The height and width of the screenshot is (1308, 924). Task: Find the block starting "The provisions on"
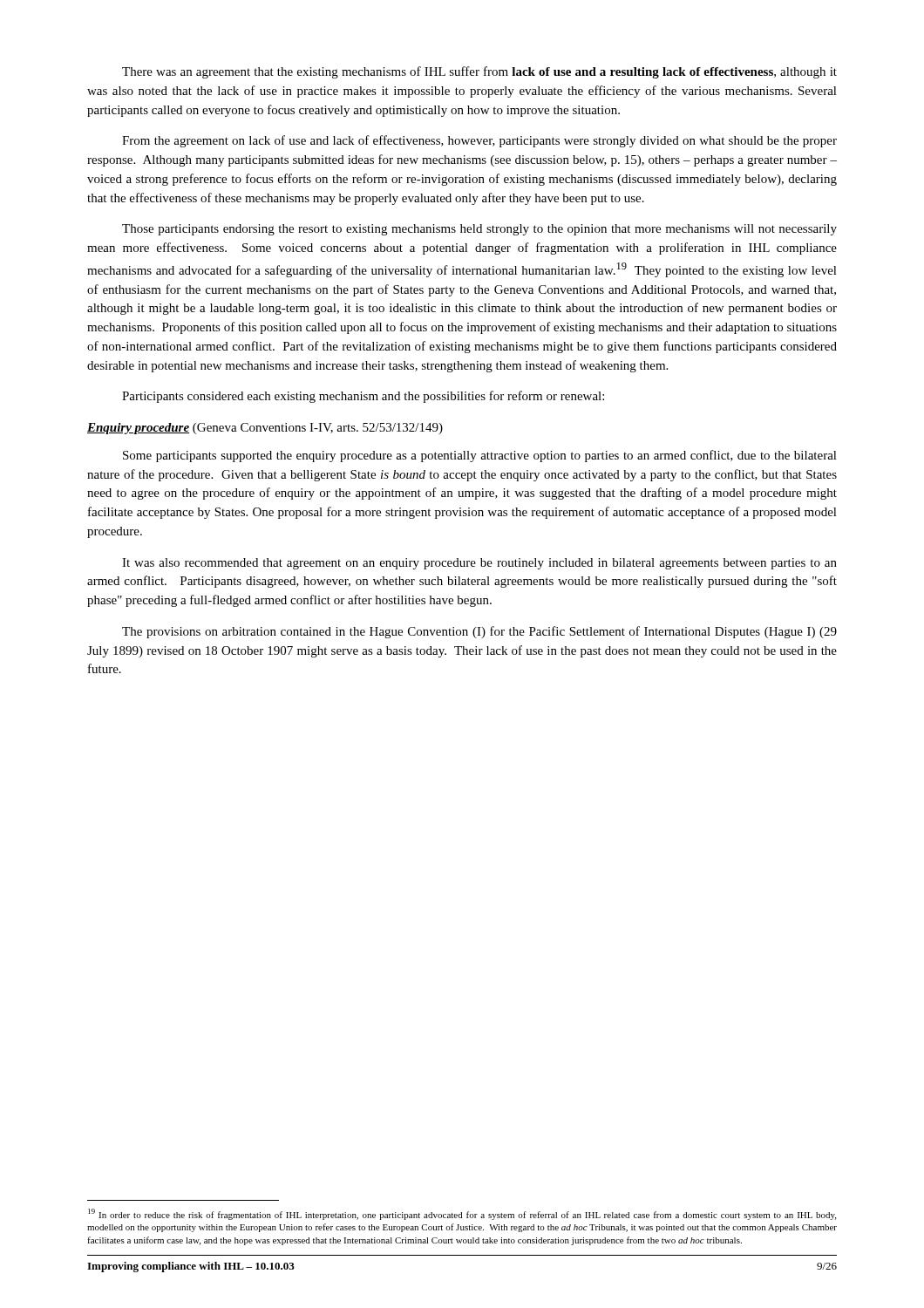pyautogui.click(x=462, y=650)
